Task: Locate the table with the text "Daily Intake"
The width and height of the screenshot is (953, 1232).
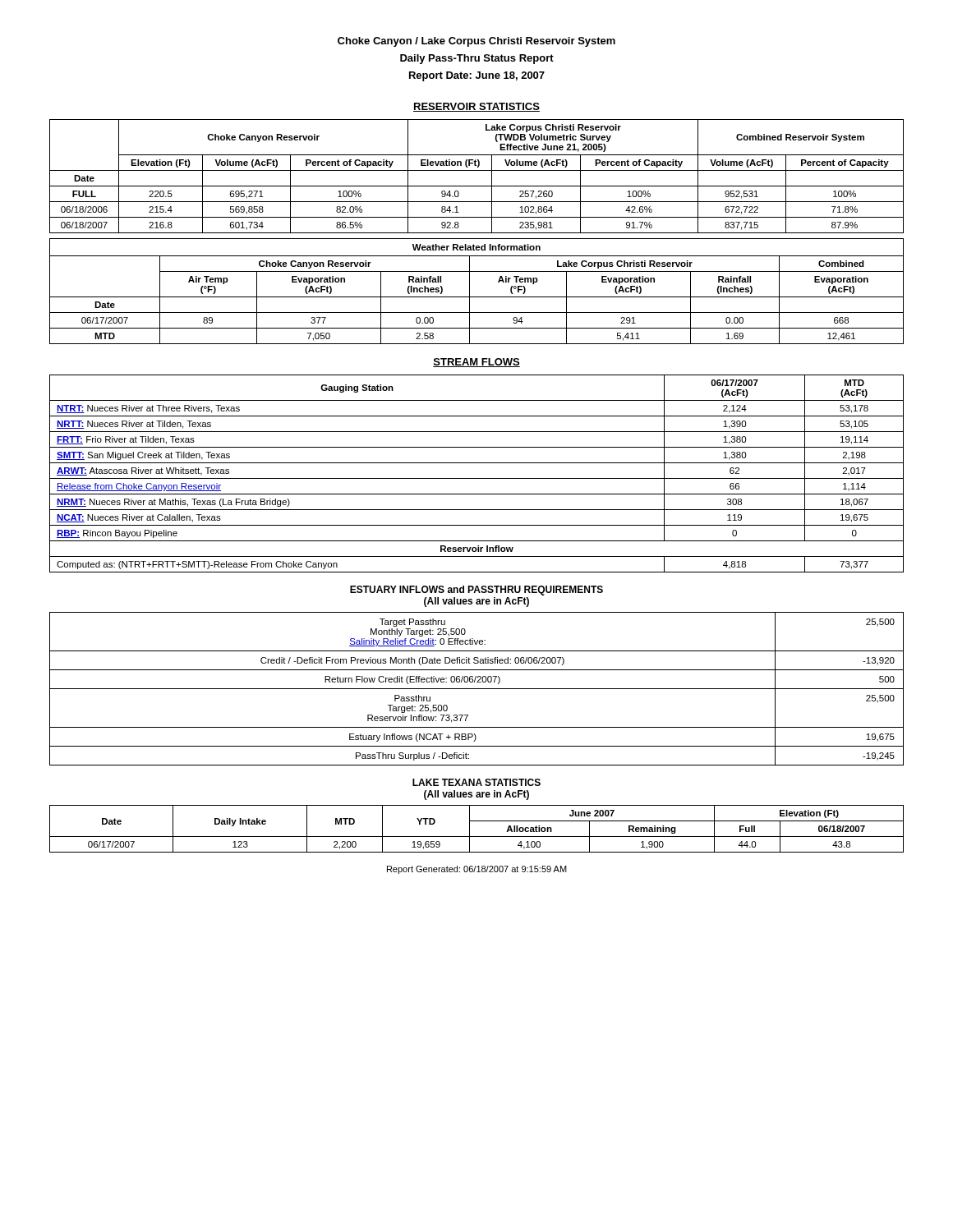Action: pyautogui.click(x=476, y=829)
